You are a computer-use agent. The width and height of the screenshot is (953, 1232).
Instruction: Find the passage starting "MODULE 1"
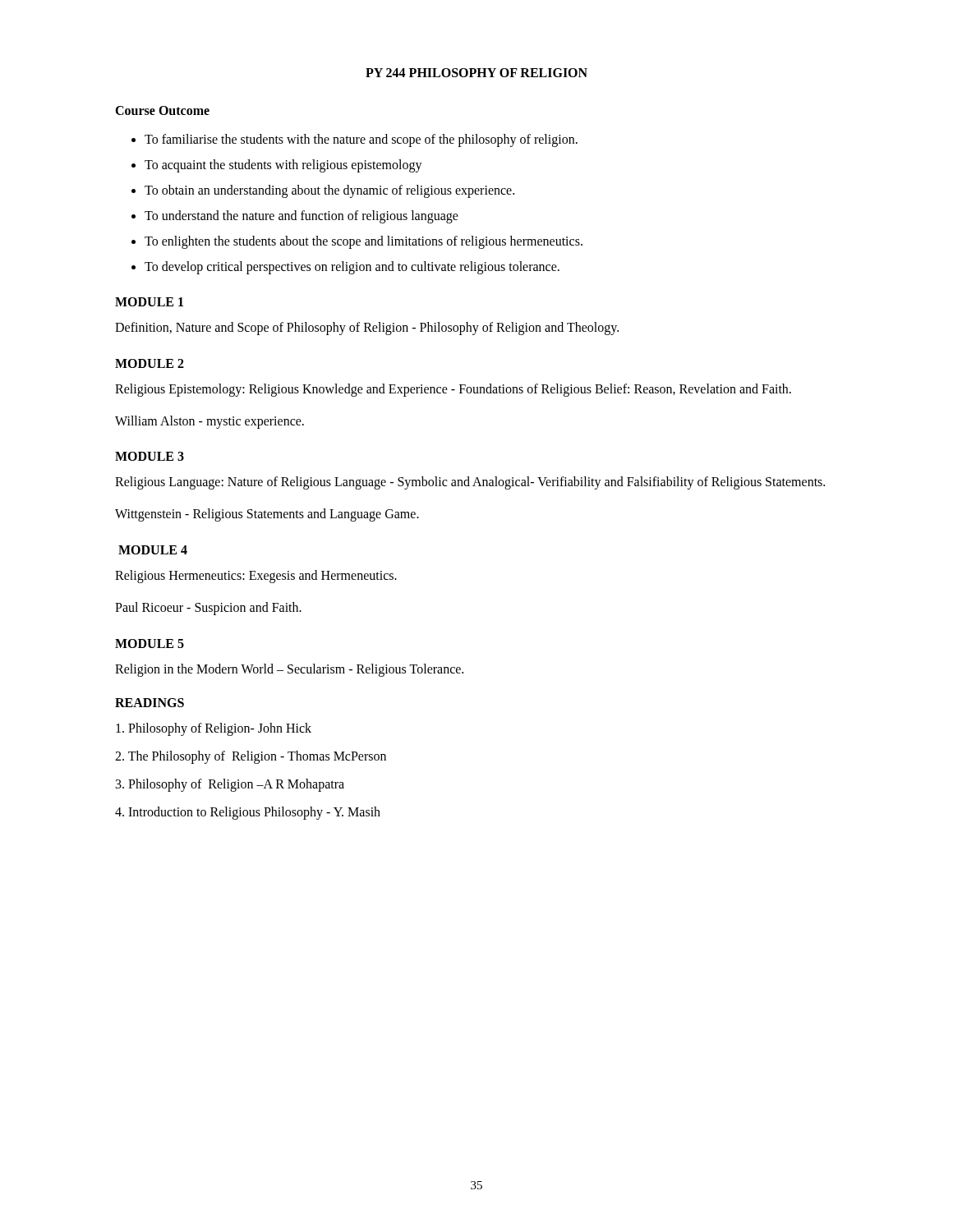click(x=150, y=302)
